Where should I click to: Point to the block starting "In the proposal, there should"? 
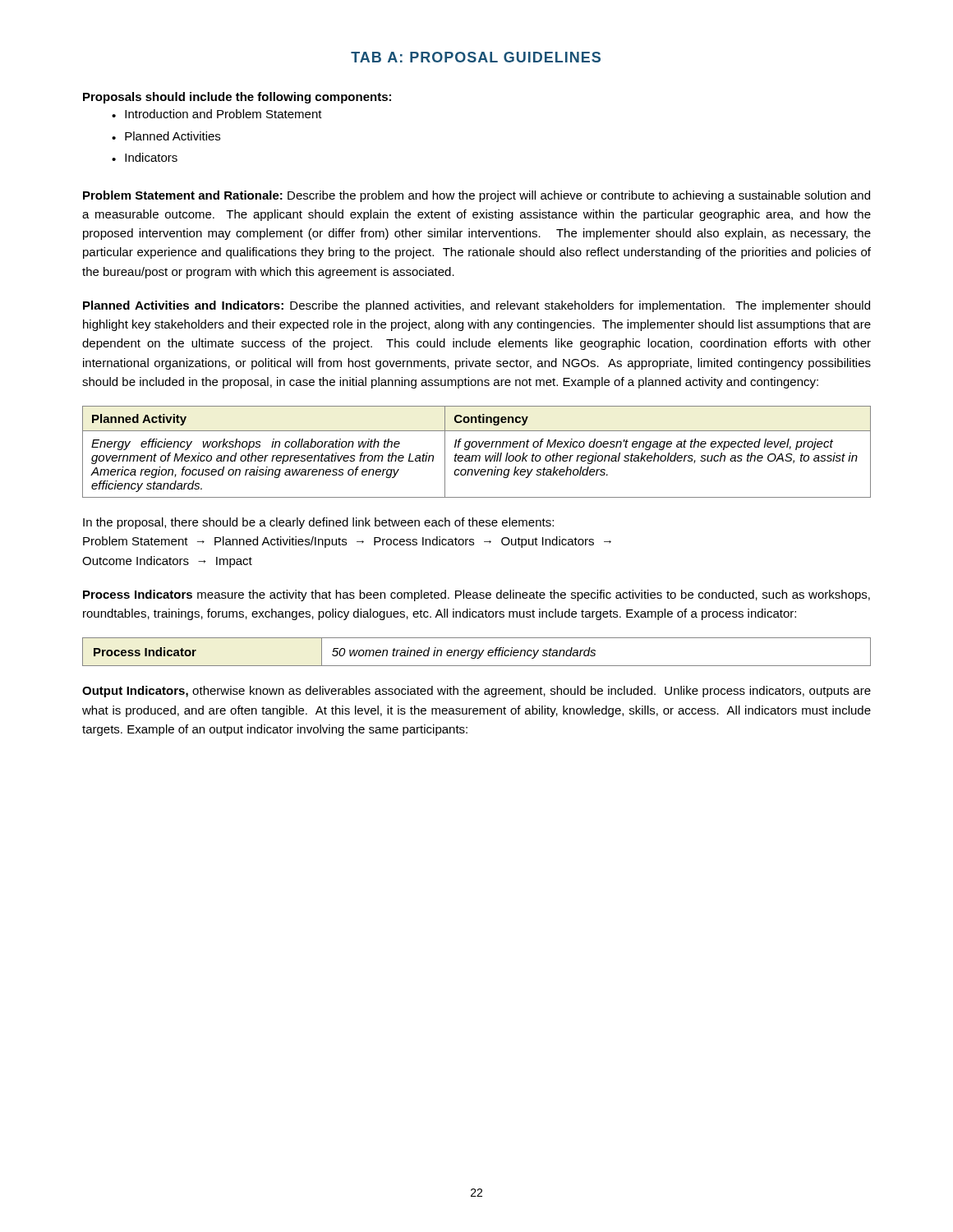pos(348,541)
